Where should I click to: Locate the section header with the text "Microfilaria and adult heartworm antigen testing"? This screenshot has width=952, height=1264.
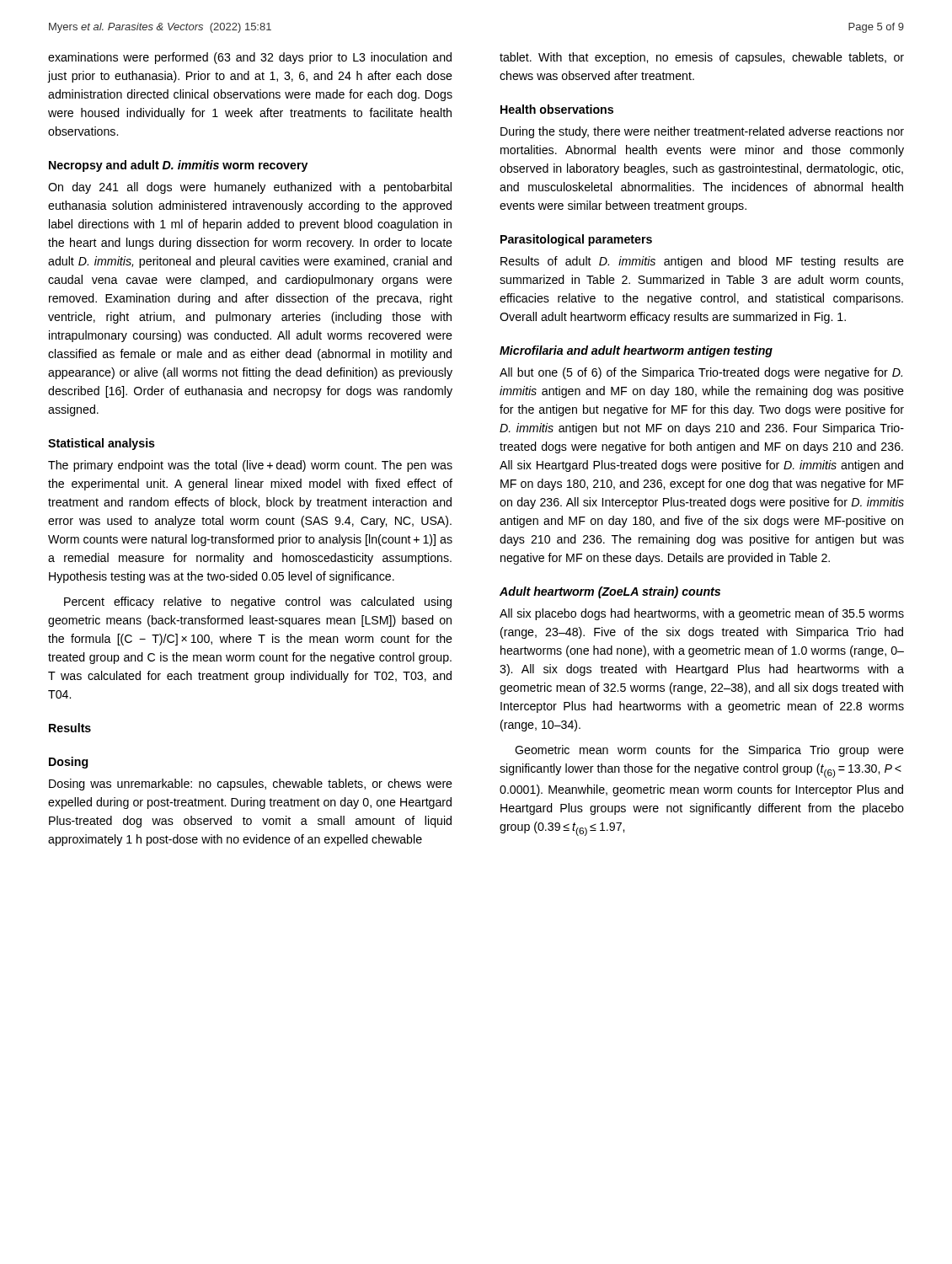[x=636, y=351]
